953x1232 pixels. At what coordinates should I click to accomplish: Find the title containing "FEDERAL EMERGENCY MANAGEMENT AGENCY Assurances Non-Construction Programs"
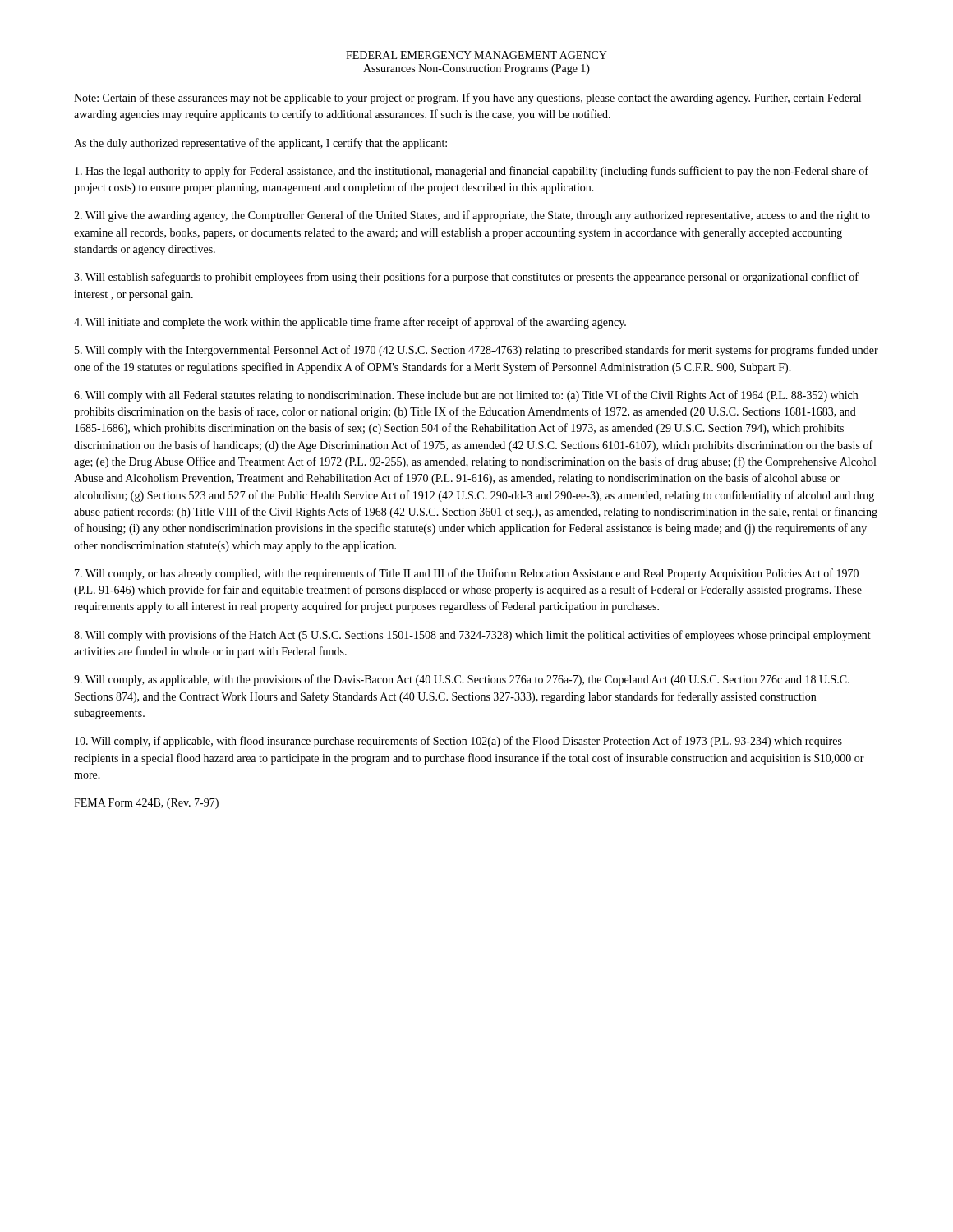point(476,62)
